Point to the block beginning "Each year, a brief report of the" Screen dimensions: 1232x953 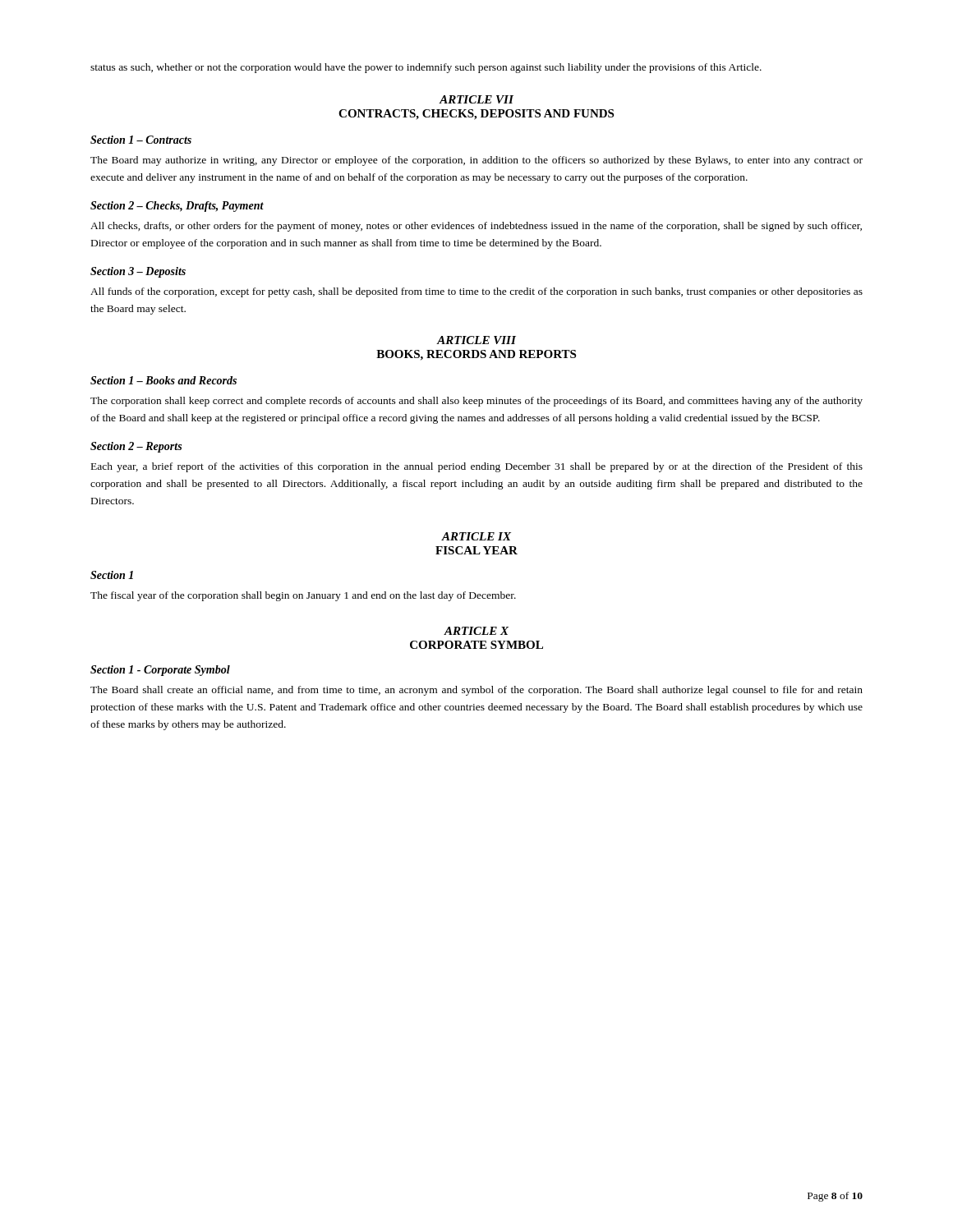(x=476, y=483)
